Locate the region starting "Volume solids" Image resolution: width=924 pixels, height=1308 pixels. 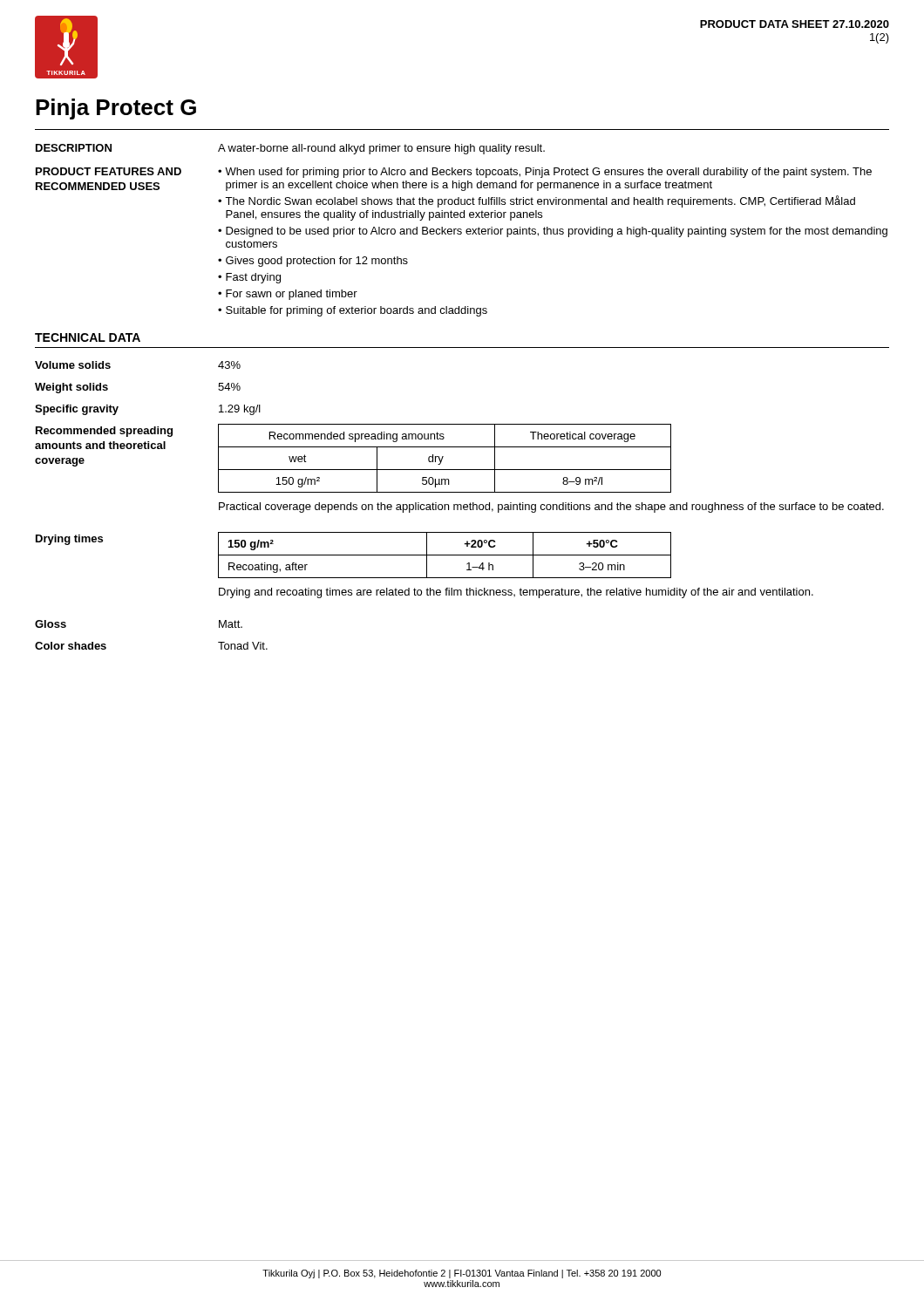coord(73,365)
